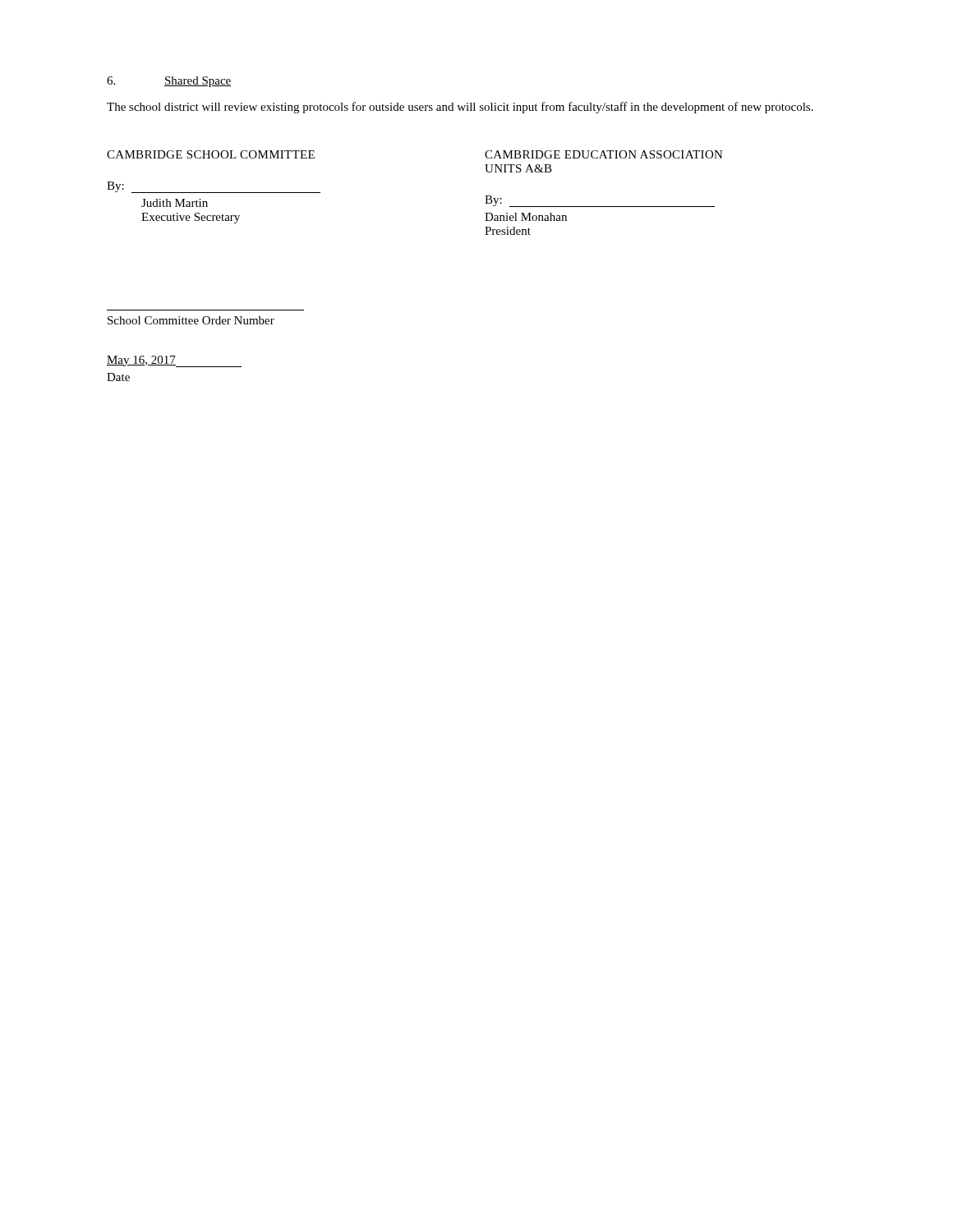Where does it say "CAMBRIDGE SCHOOL COMMITTEE"?
Screen dimensions: 1232x953
(211, 154)
